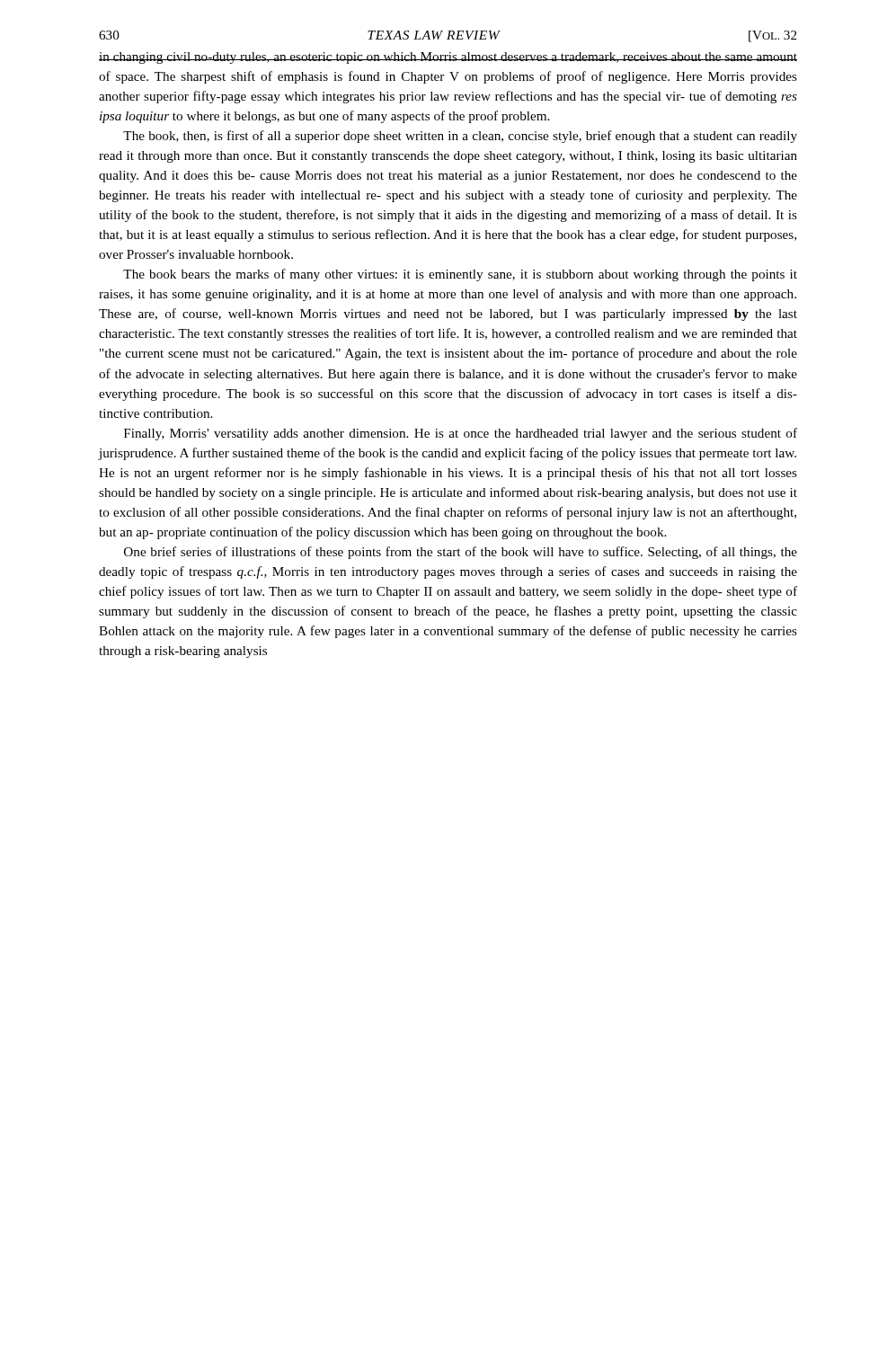Point to the text starting "in changing civil no-duty rules,"
This screenshot has width=896, height=1348.
[448, 354]
